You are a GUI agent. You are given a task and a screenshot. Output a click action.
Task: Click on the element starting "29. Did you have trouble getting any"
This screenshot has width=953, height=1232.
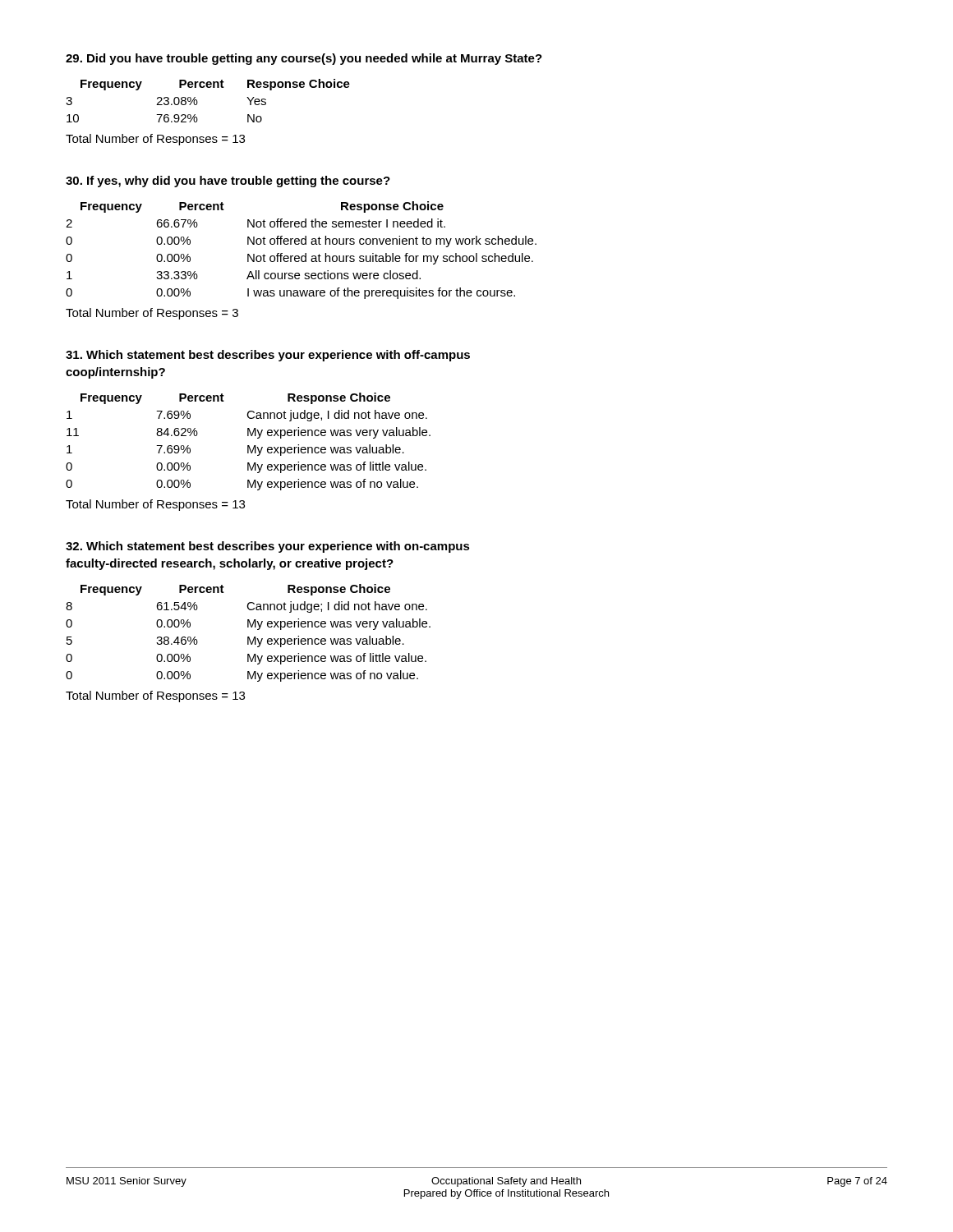tap(304, 58)
